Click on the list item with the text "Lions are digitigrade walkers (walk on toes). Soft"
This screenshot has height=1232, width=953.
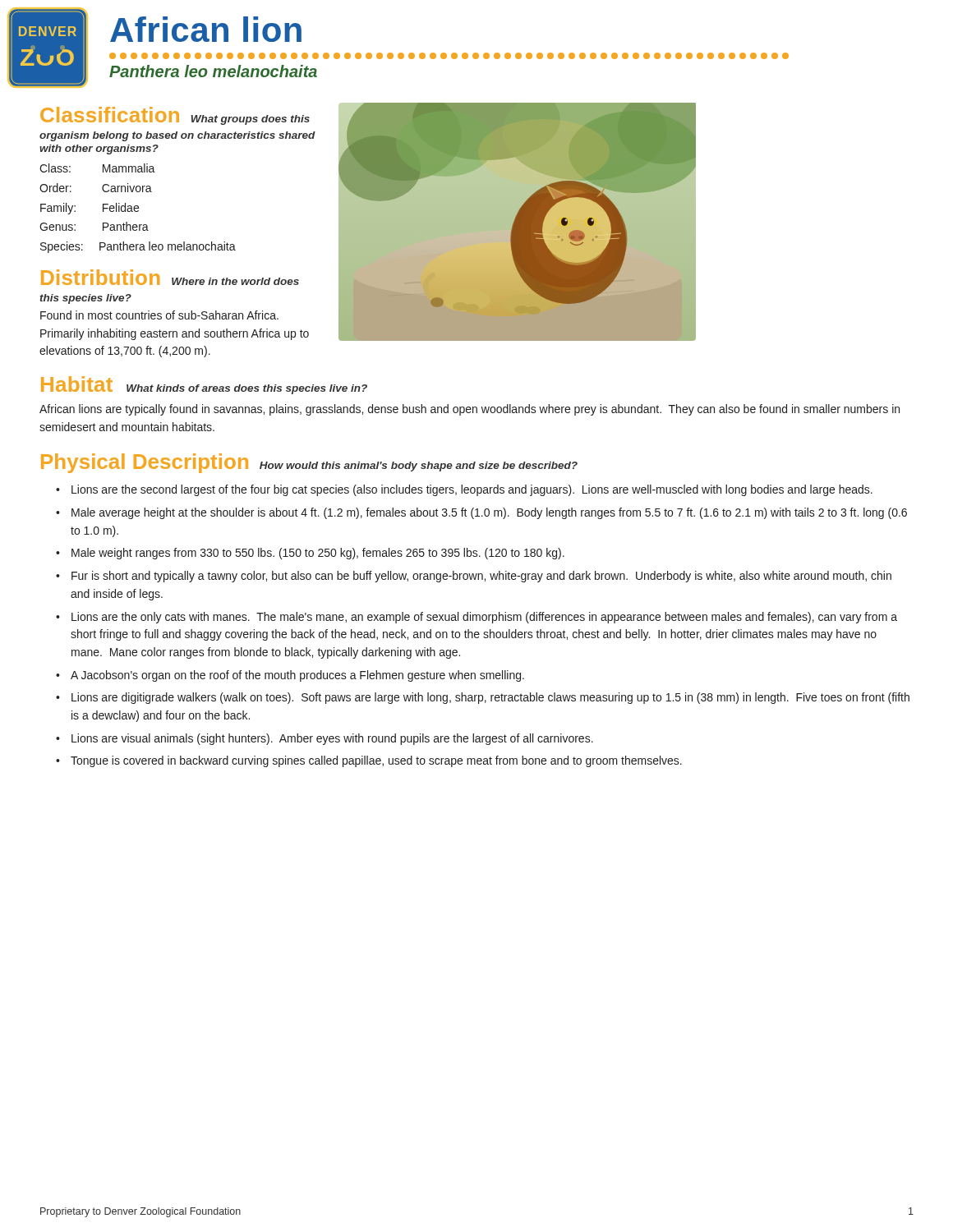point(490,706)
